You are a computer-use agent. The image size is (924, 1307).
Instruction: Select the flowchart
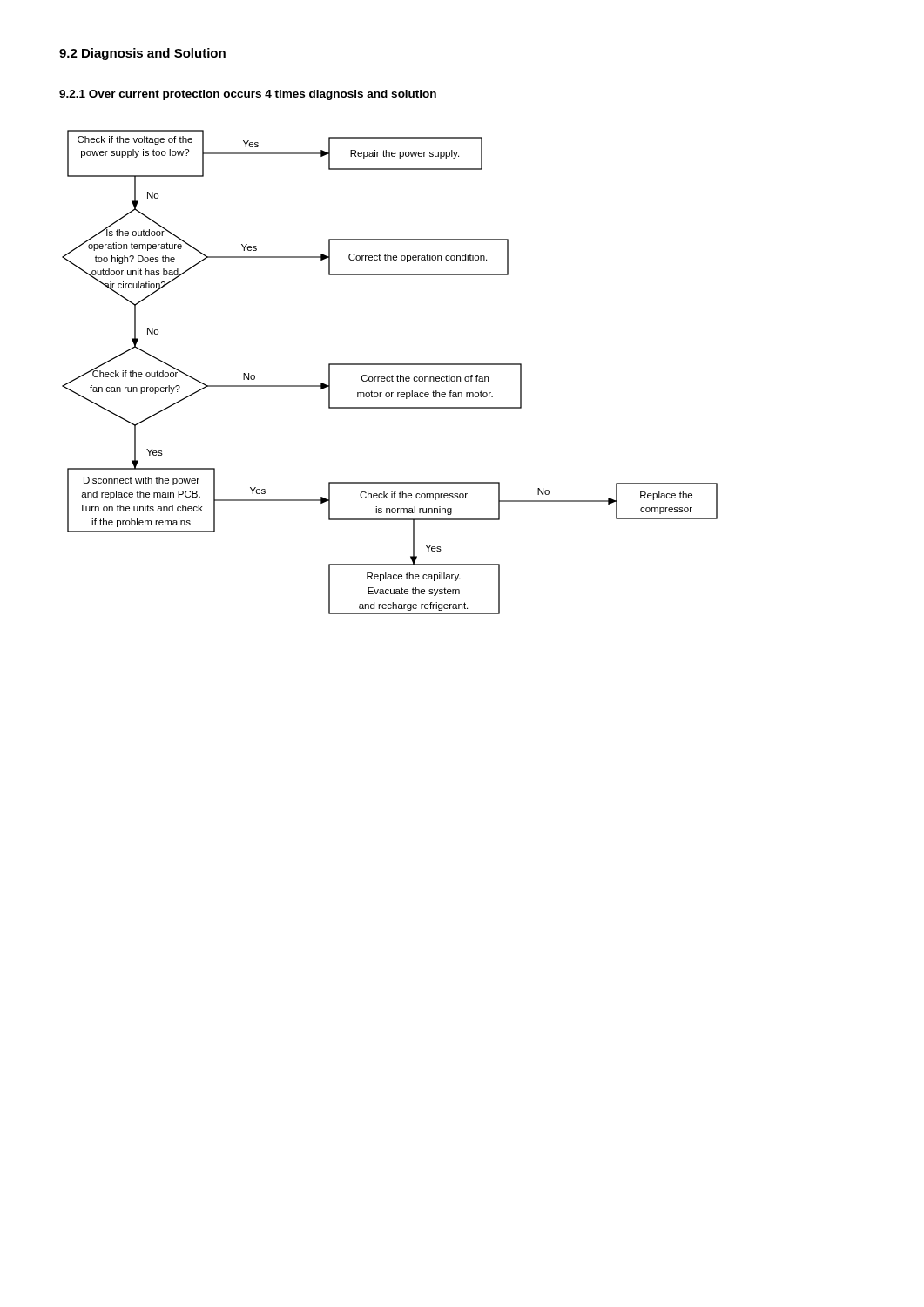point(460,462)
